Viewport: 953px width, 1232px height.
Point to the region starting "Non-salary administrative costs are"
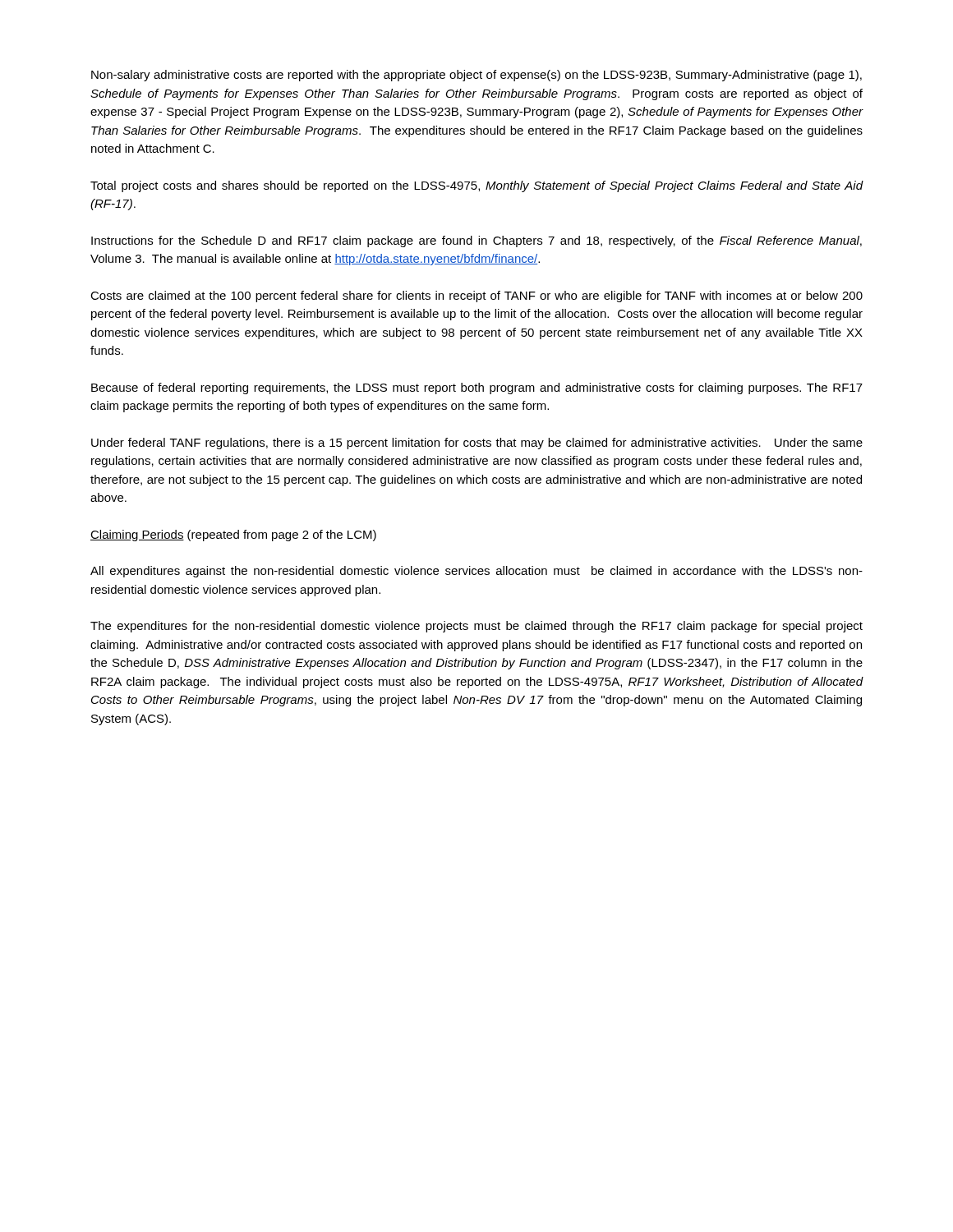476,111
